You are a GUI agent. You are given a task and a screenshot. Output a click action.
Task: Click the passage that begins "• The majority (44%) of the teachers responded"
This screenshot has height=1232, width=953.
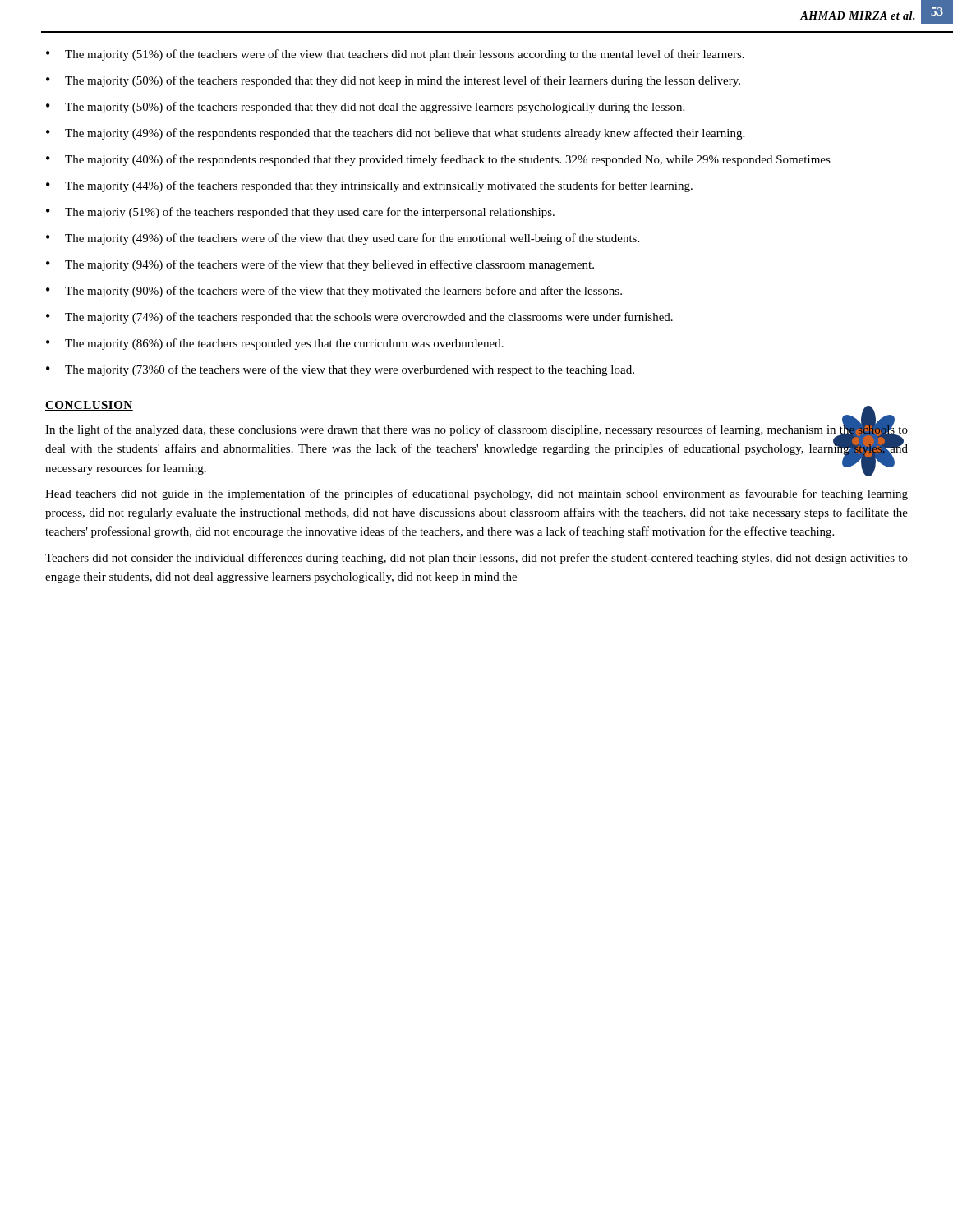tap(476, 186)
